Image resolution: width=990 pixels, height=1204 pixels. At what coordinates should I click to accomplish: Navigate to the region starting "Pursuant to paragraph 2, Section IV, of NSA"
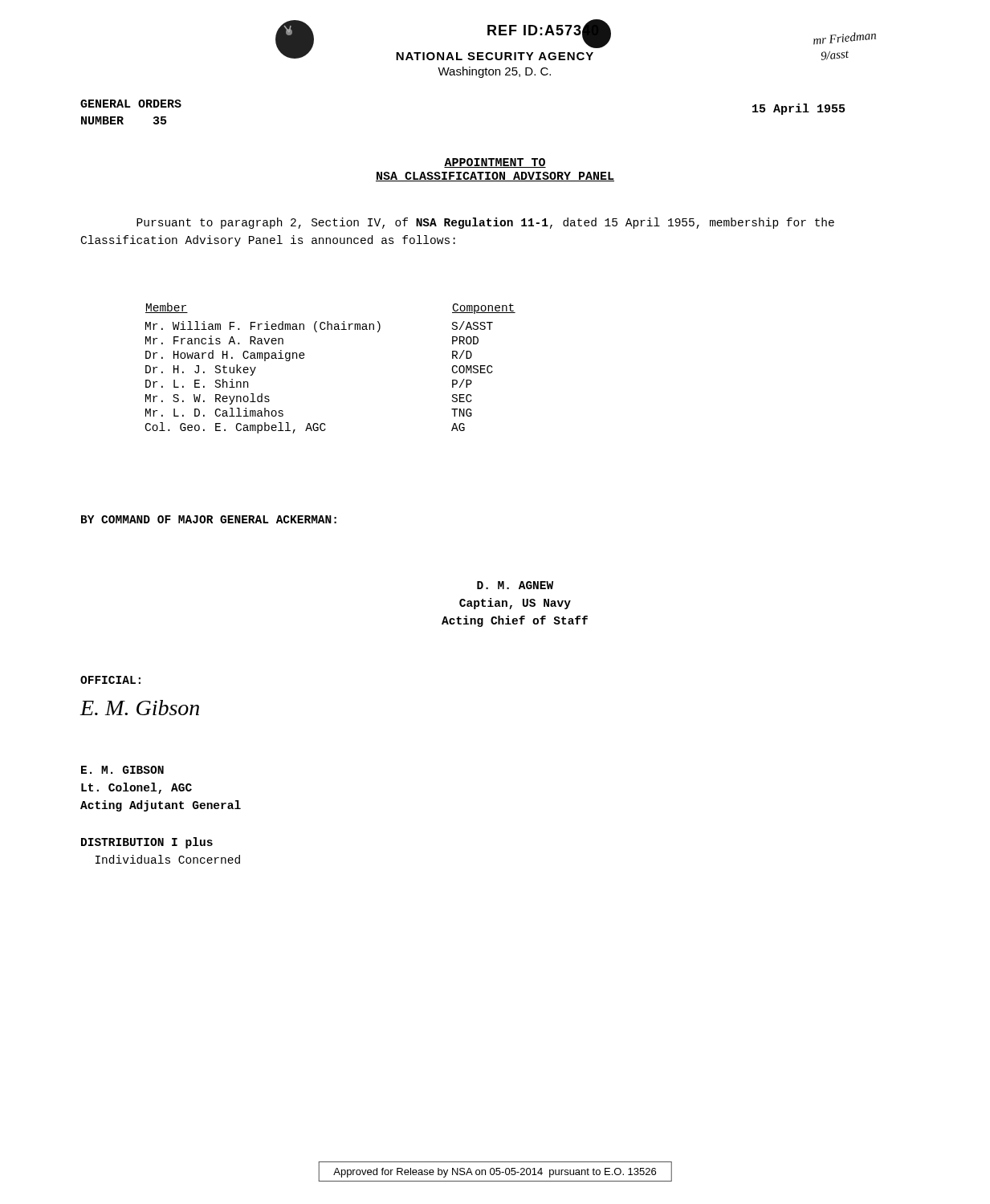(458, 232)
